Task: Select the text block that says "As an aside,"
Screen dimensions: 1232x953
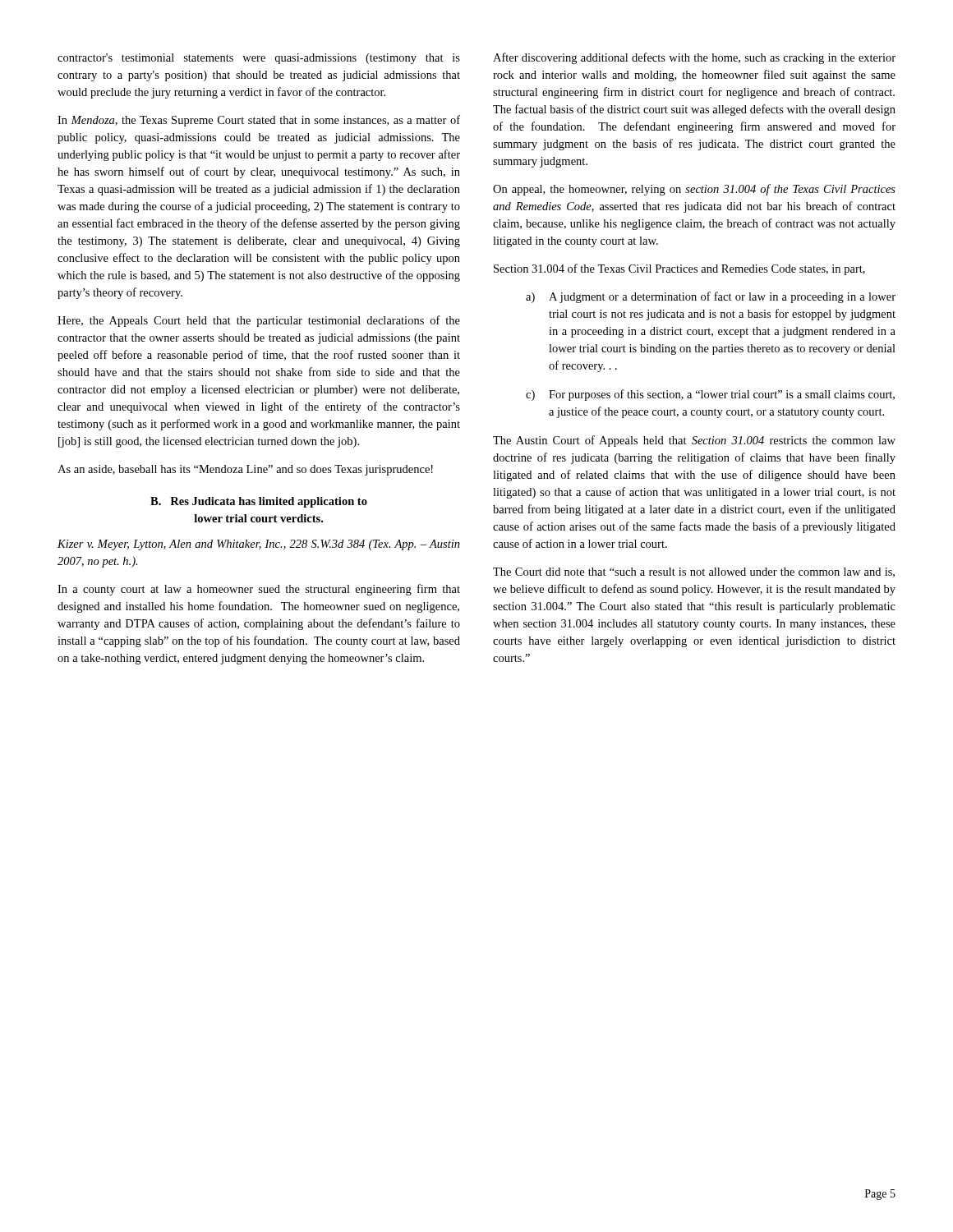Action: pos(259,470)
